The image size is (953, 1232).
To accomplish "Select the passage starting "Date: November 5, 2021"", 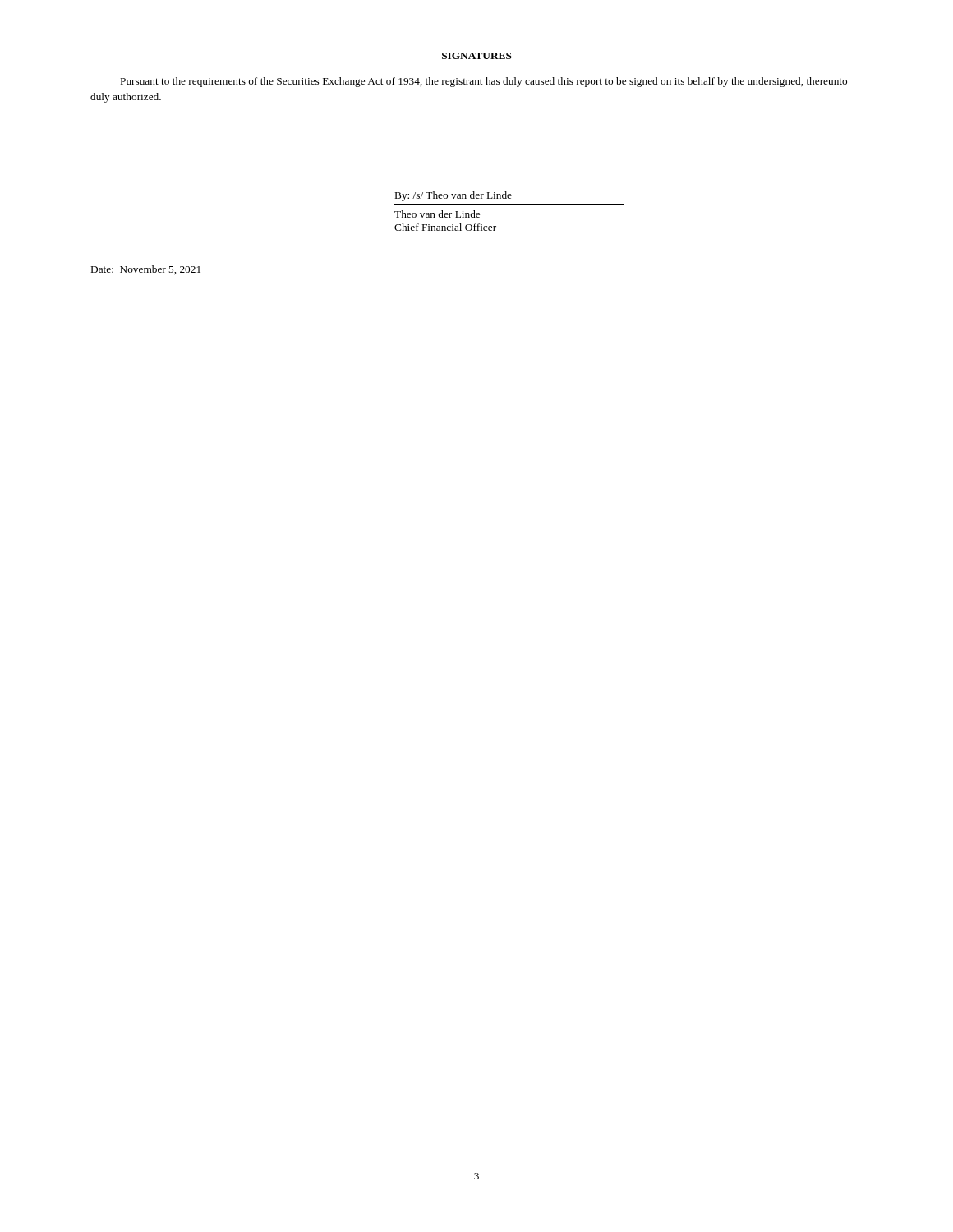I will point(146,269).
